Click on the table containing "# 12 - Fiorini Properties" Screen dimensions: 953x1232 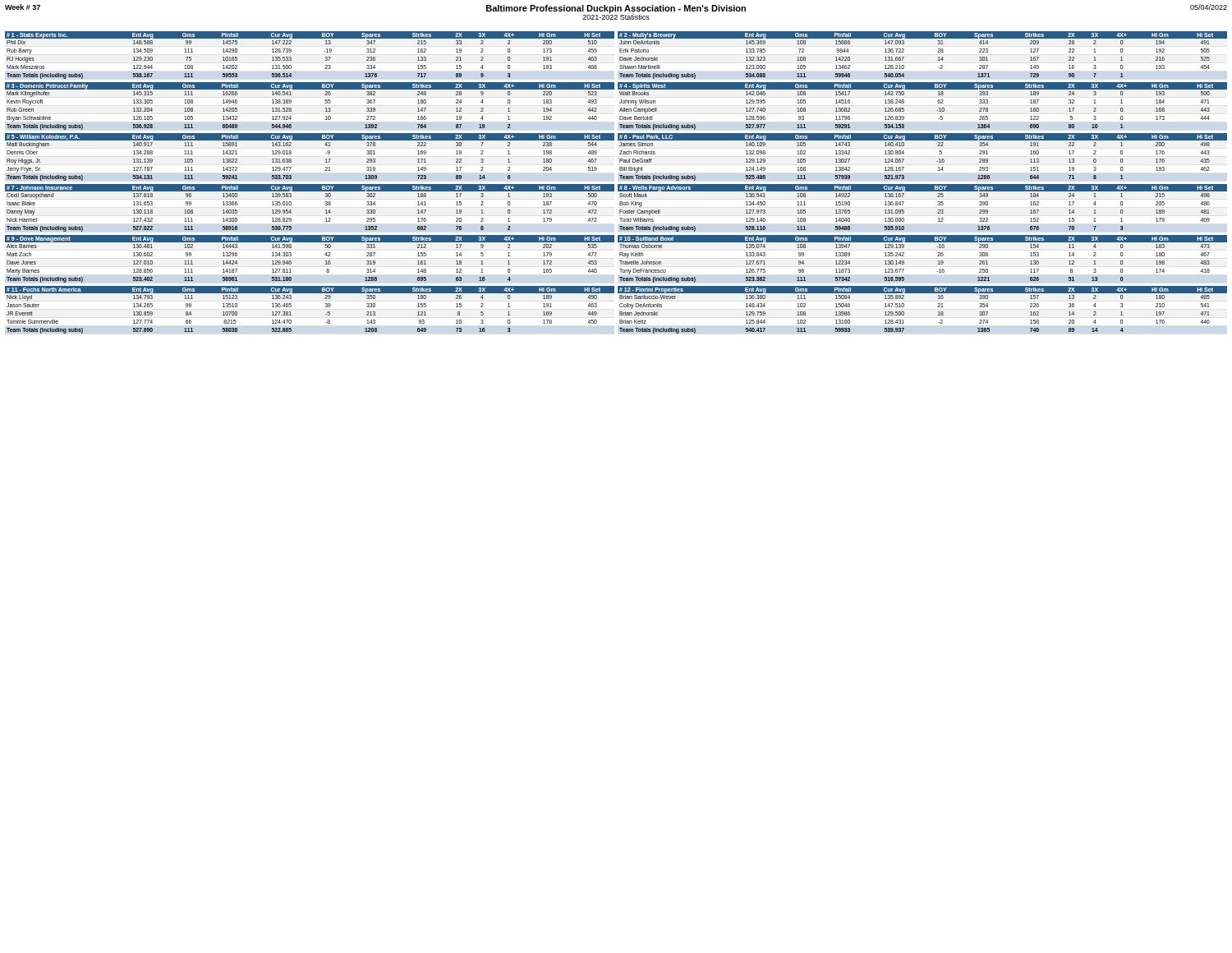(922, 310)
